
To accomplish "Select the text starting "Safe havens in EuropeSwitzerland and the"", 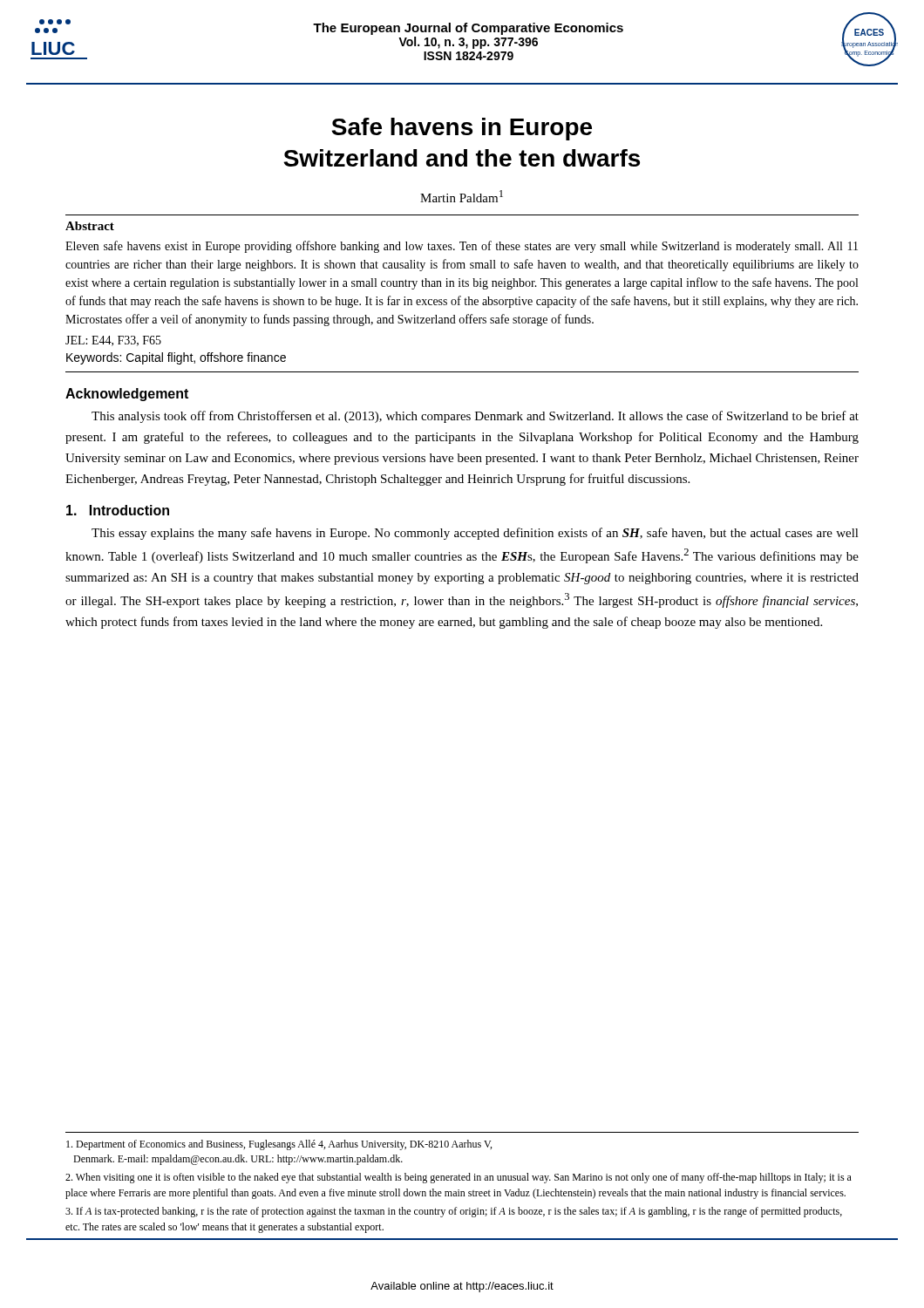I will coord(462,143).
